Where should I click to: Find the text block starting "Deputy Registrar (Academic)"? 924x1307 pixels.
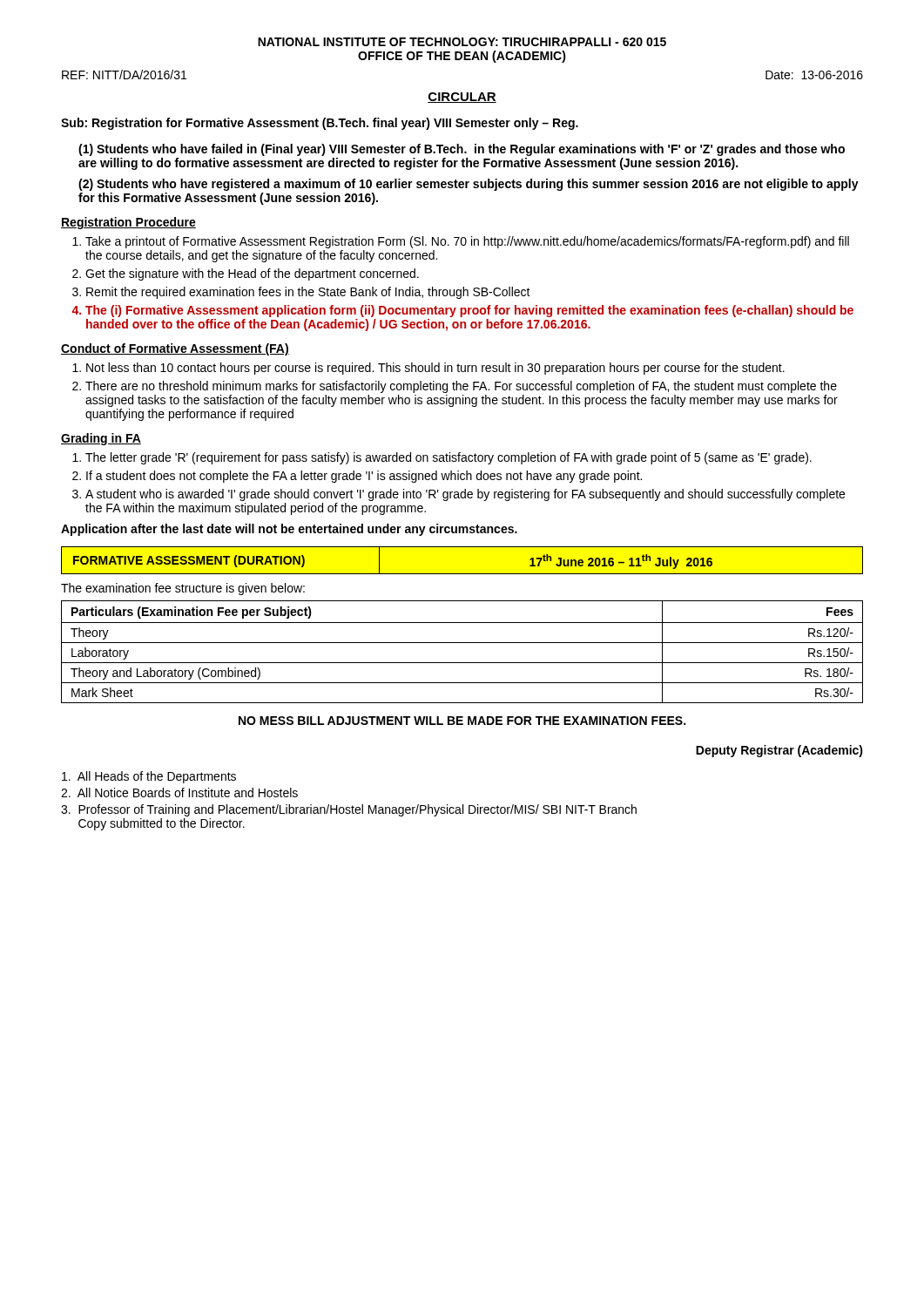[x=779, y=750]
